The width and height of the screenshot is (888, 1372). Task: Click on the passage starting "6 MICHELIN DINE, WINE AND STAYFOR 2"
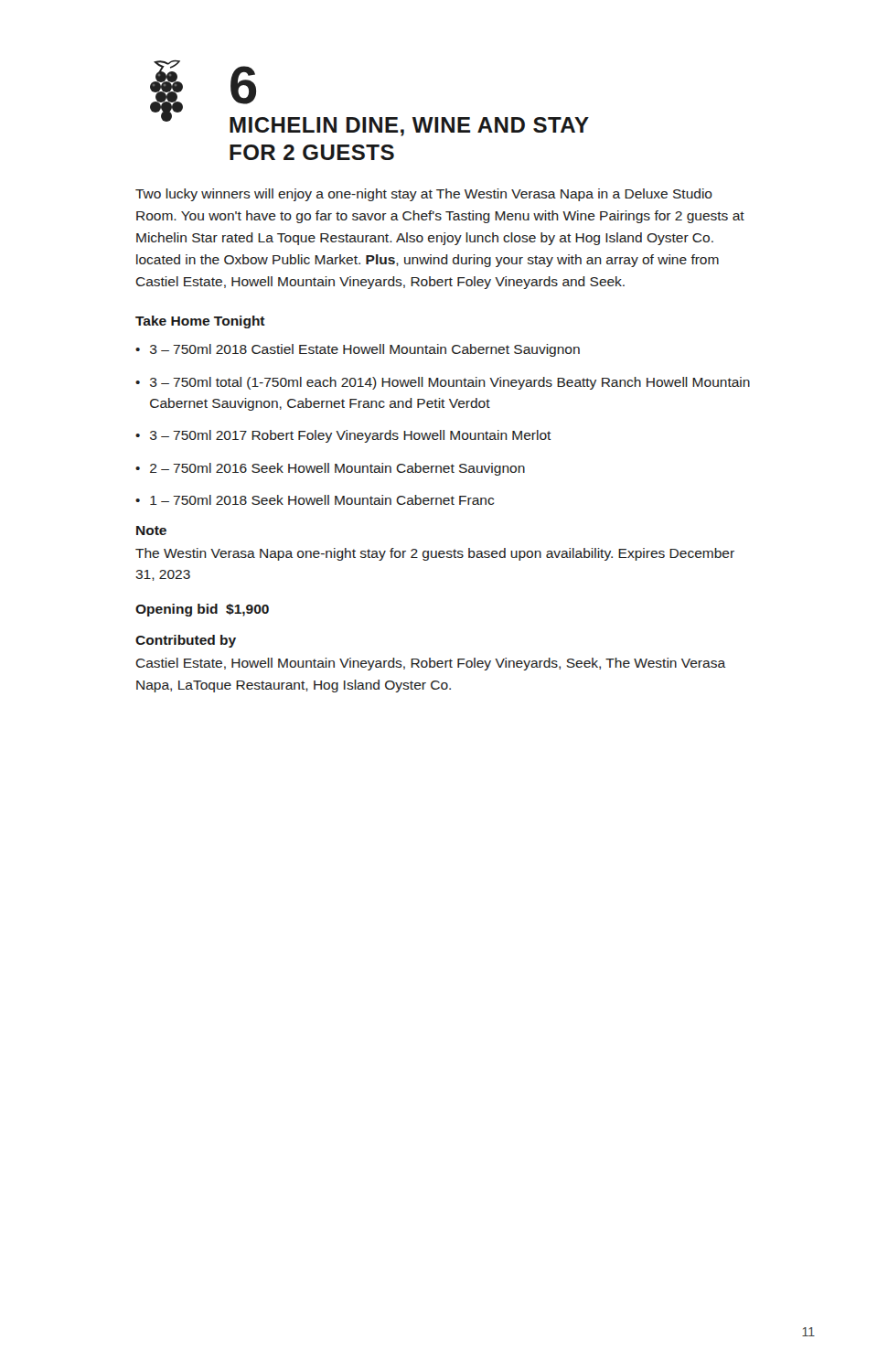409,111
